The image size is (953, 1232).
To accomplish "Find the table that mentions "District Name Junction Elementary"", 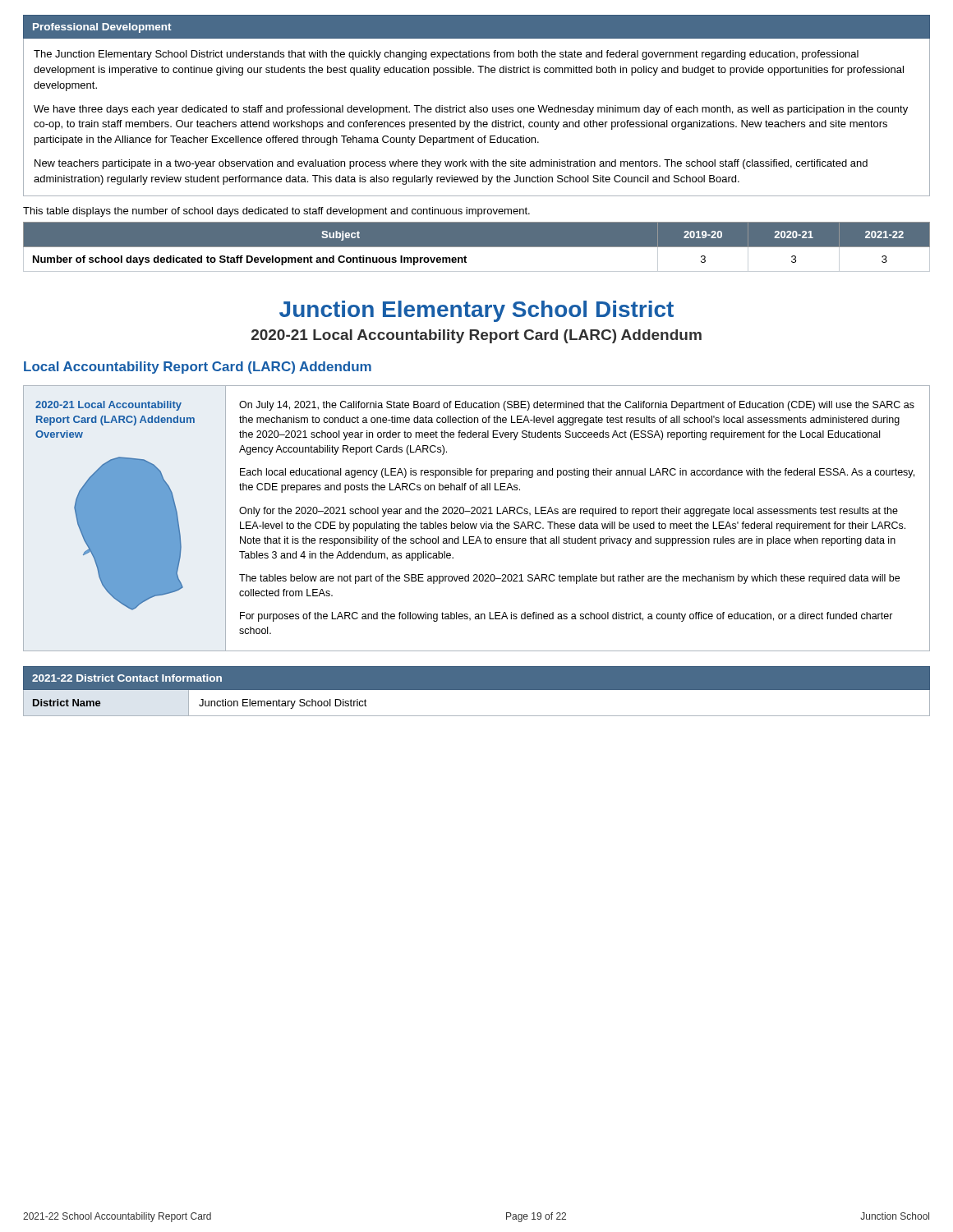I will tap(476, 703).
